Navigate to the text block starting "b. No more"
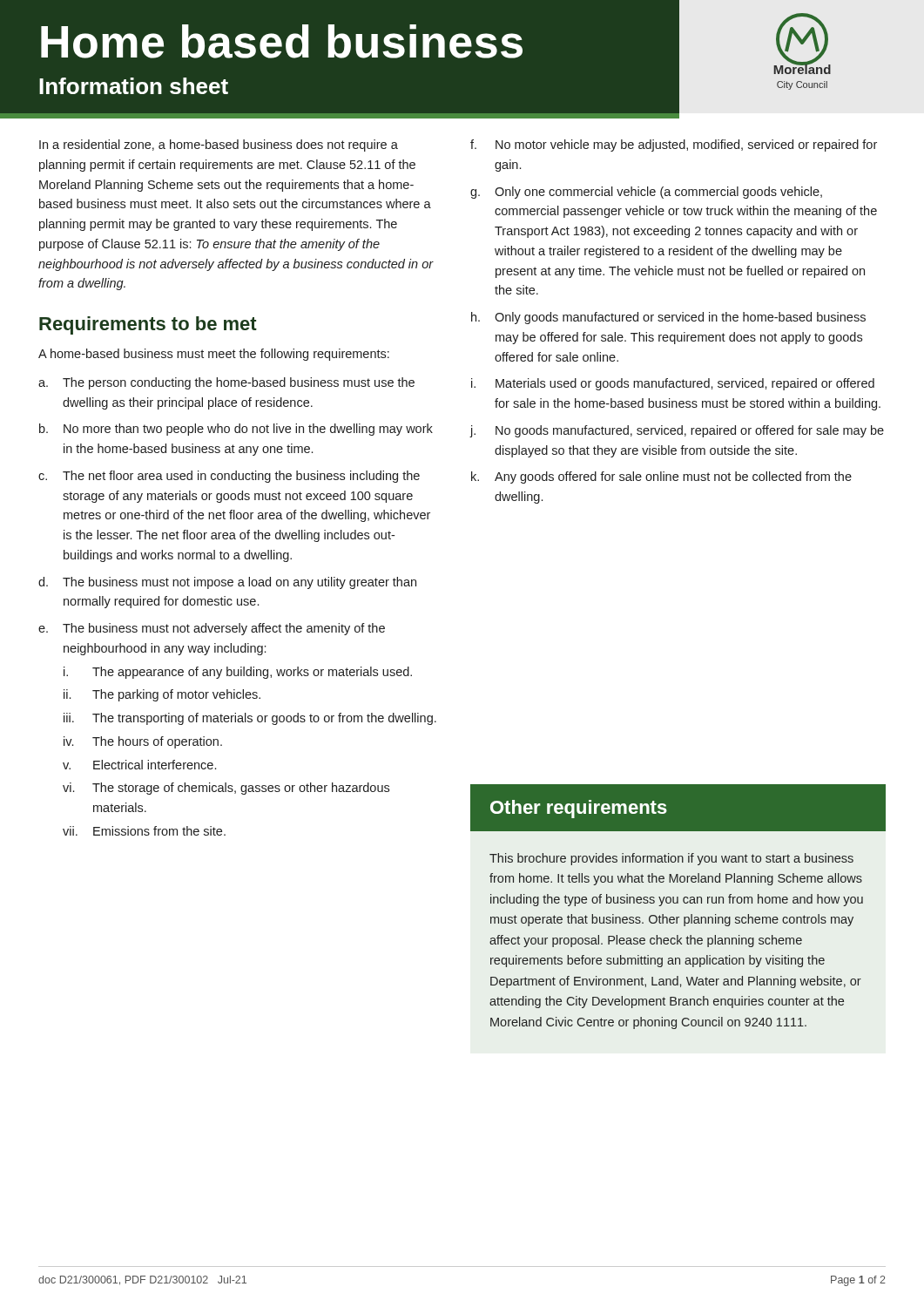 click(240, 439)
